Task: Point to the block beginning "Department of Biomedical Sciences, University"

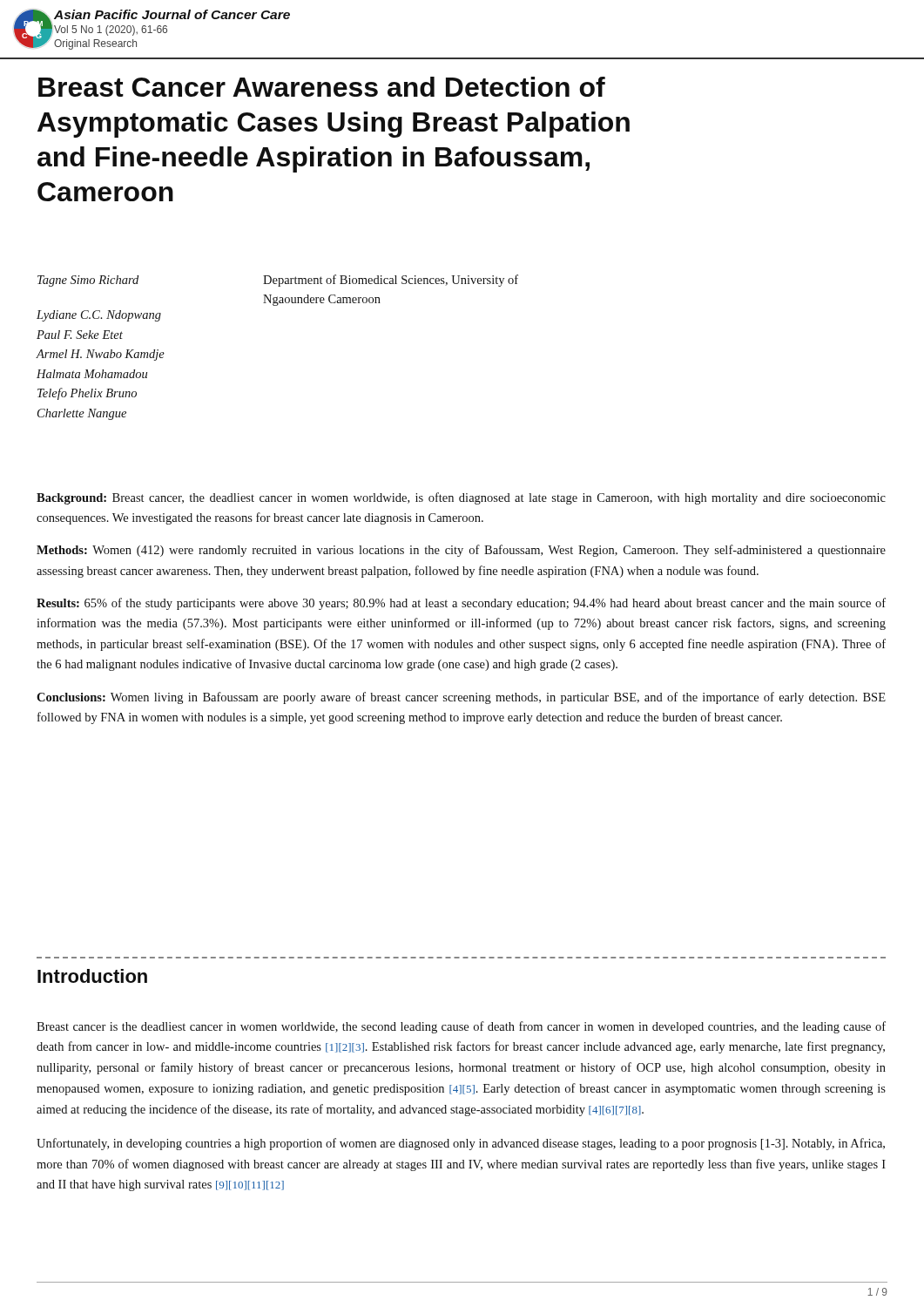Action: click(x=391, y=290)
